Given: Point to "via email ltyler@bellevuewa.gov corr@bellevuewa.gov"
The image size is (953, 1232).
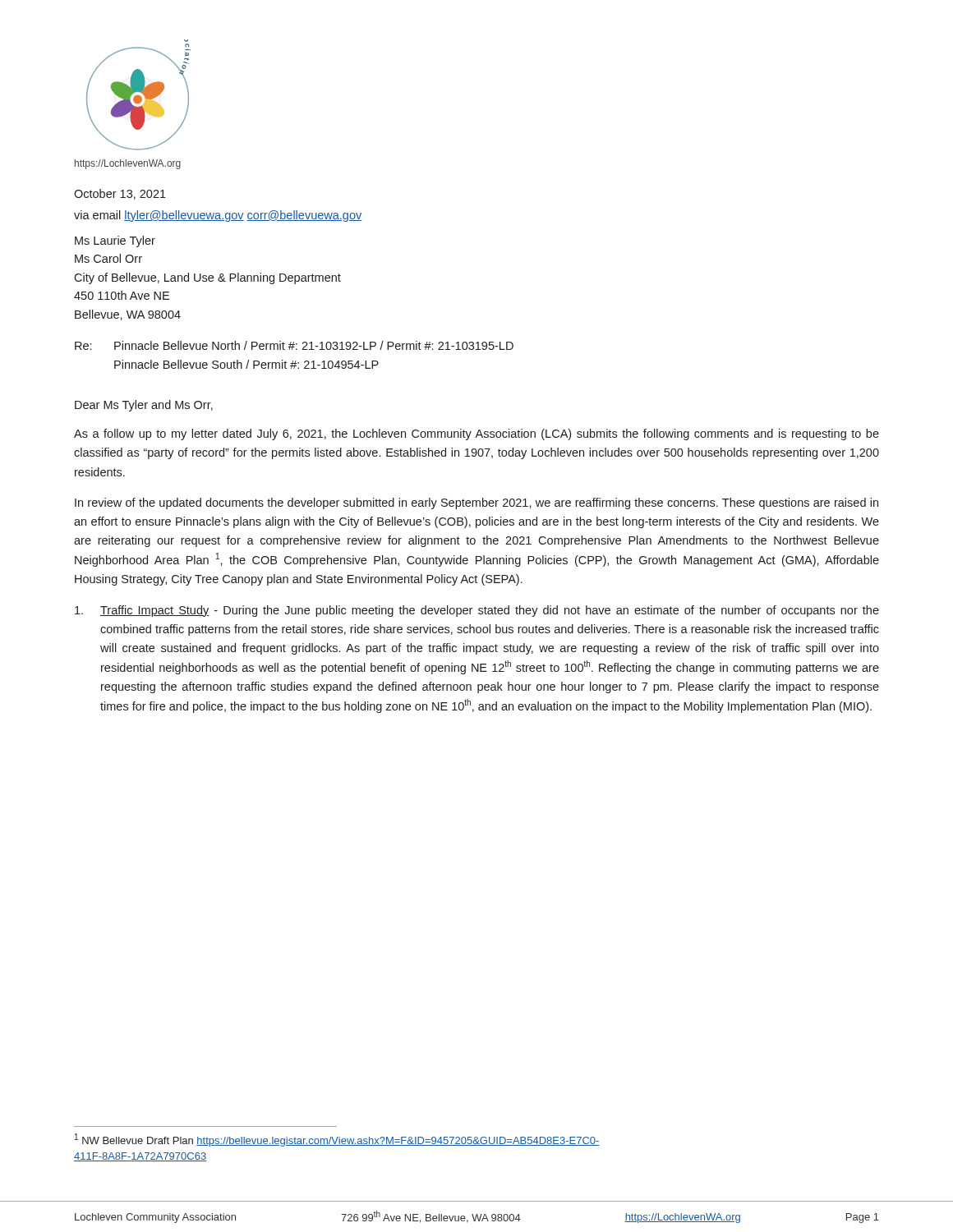Looking at the screenshot, I should [x=218, y=215].
